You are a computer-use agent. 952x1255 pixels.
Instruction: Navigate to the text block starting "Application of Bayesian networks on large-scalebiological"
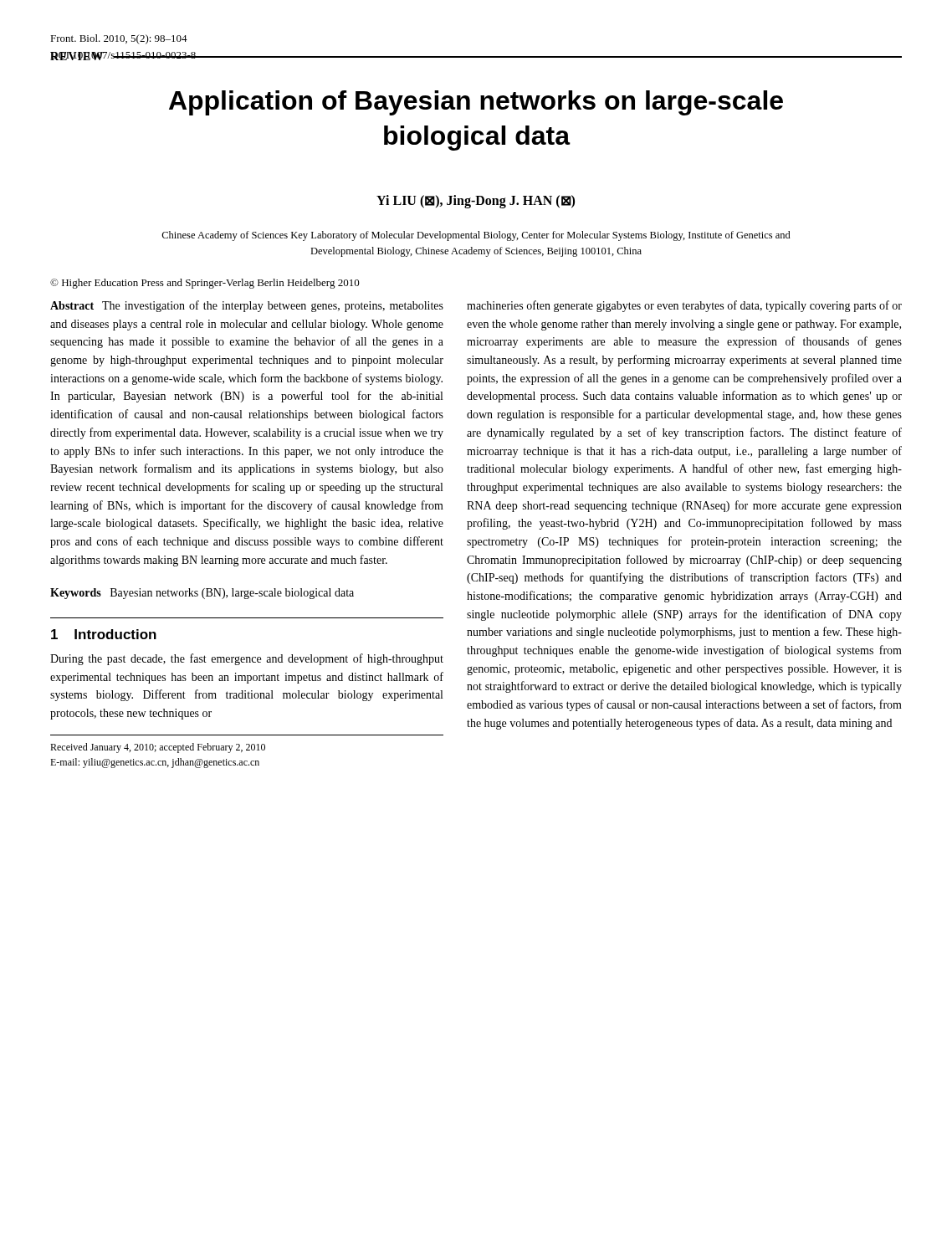[476, 118]
